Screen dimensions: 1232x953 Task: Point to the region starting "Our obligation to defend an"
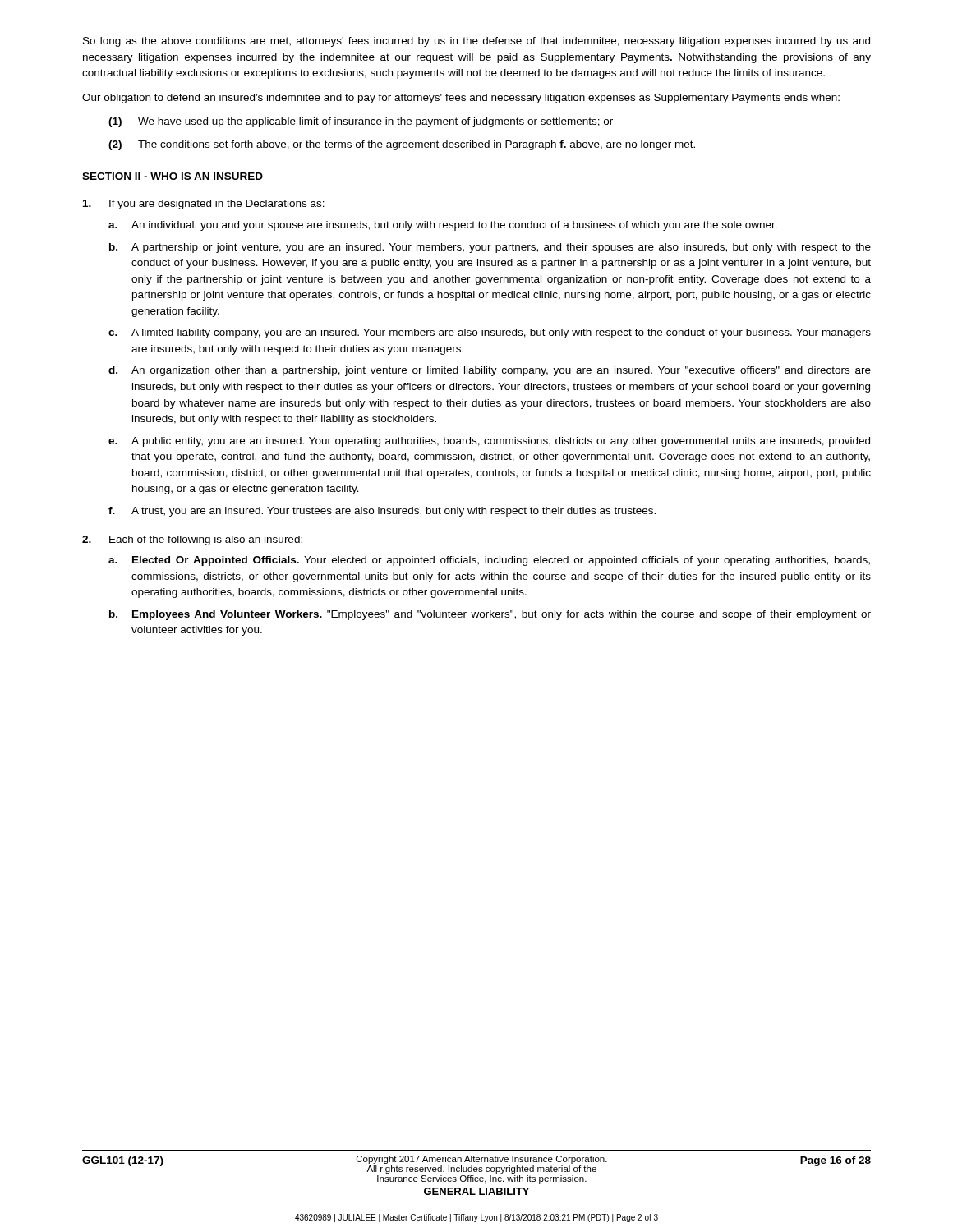tap(476, 97)
